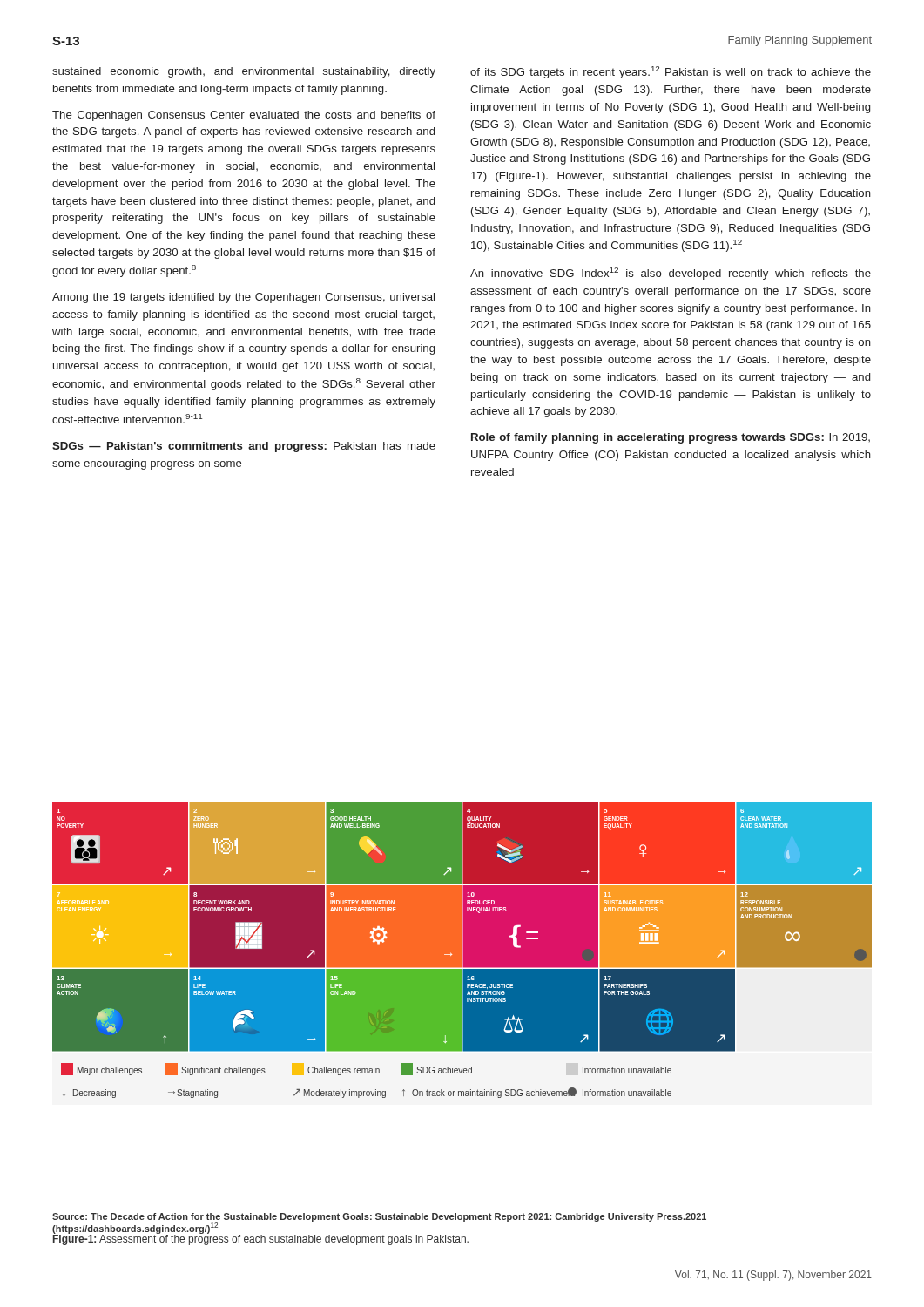Click on the caption that reads "Source: The Decade of Action for"
The height and width of the screenshot is (1307, 924).
click(x=379, y=1222)
